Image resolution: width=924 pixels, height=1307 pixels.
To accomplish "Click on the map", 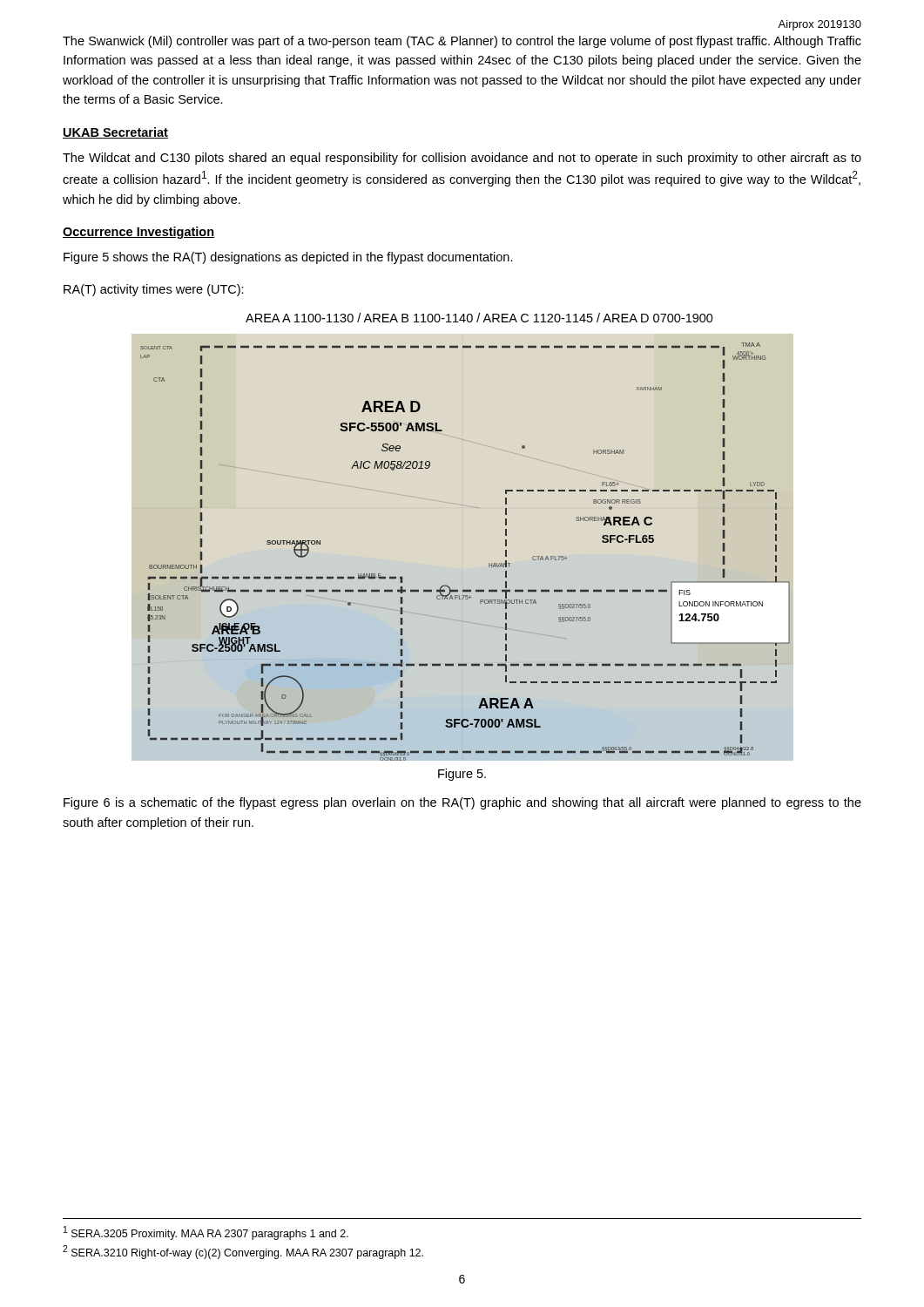I will (x=462, y=549).
